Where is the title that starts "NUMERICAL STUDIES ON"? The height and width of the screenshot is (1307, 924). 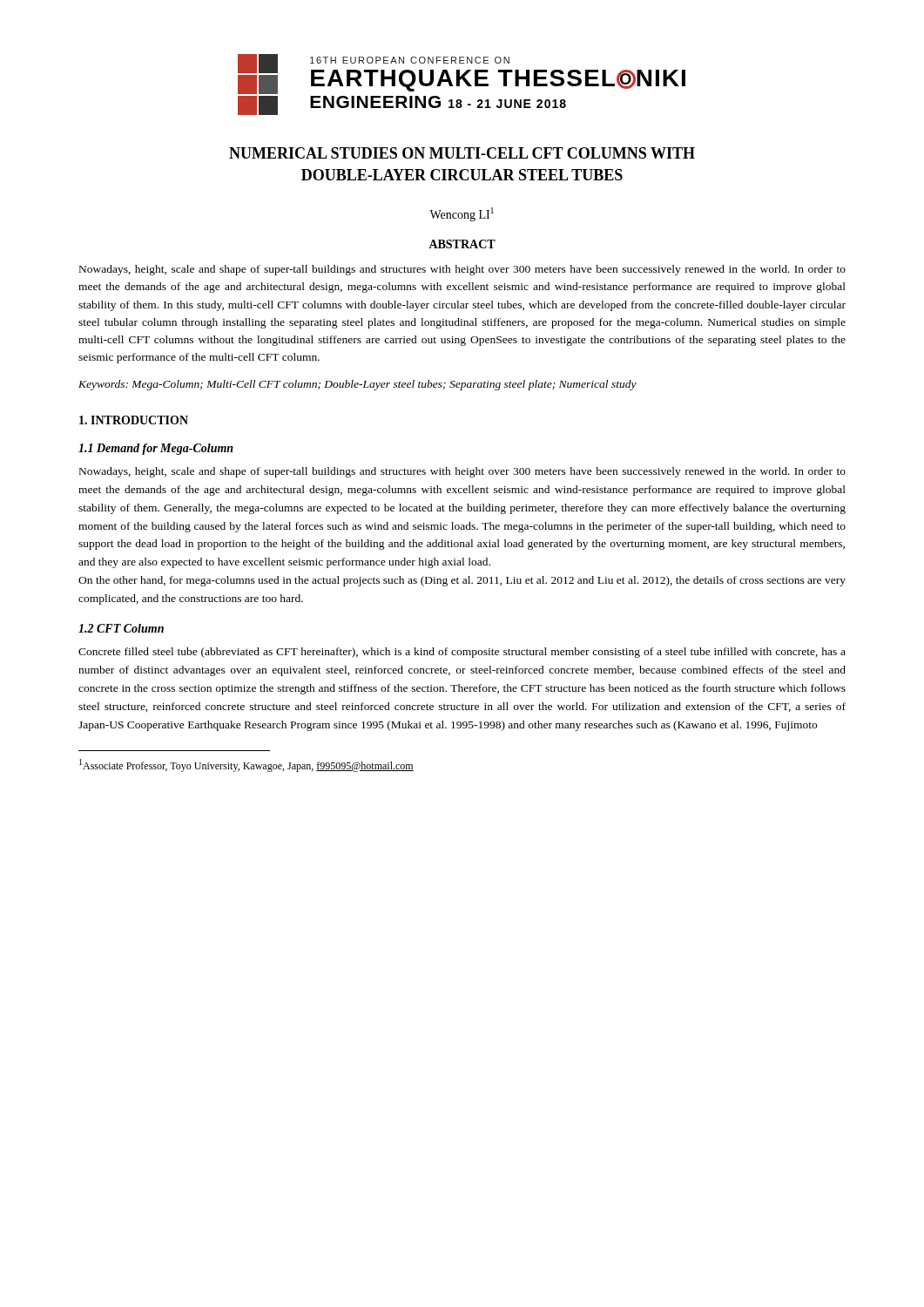point(462,165)
